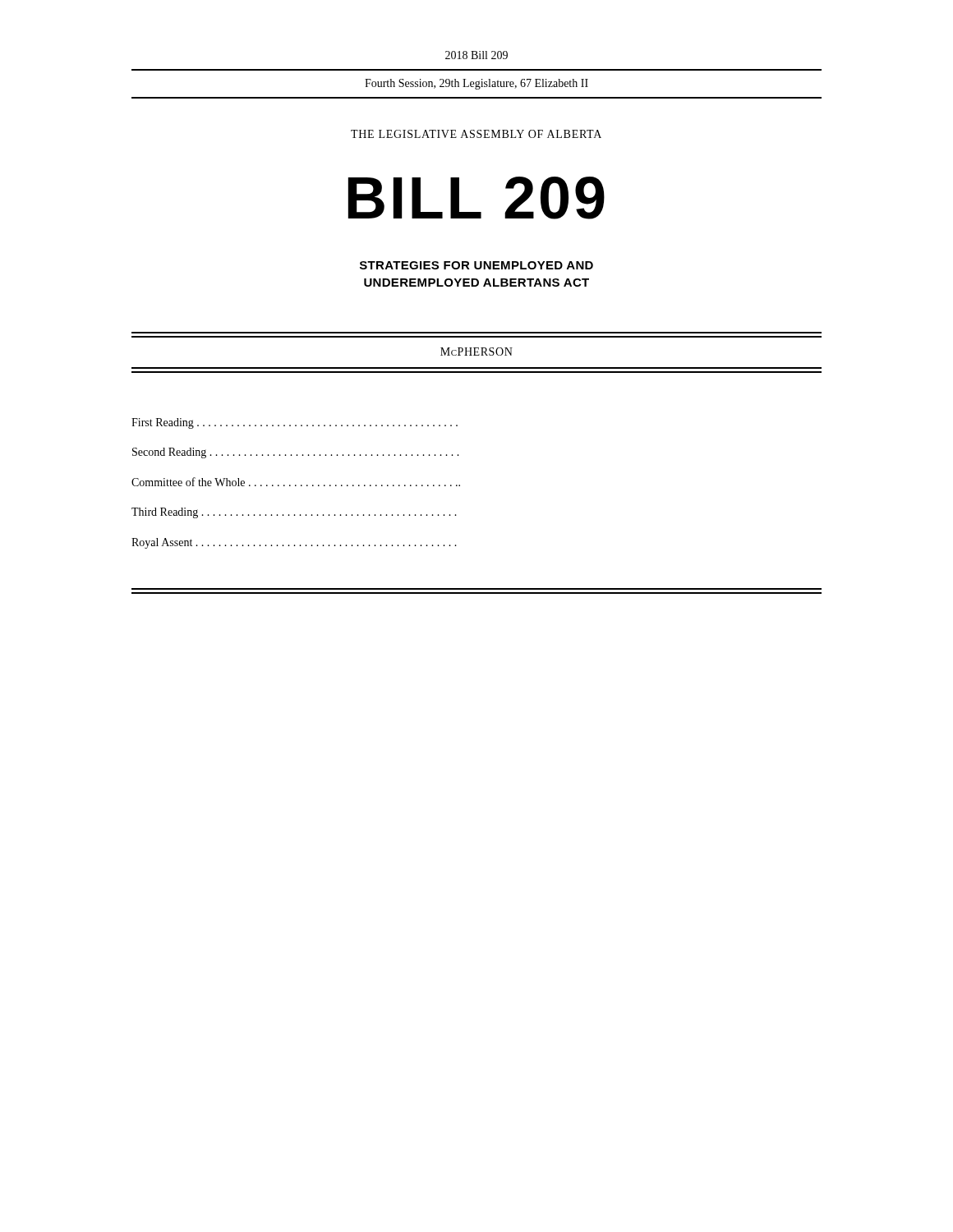The width and height of the screenshot is (953, 1232).
Task: Click on the list item with the text "Second Reading . ."
Action: (295, 453)
